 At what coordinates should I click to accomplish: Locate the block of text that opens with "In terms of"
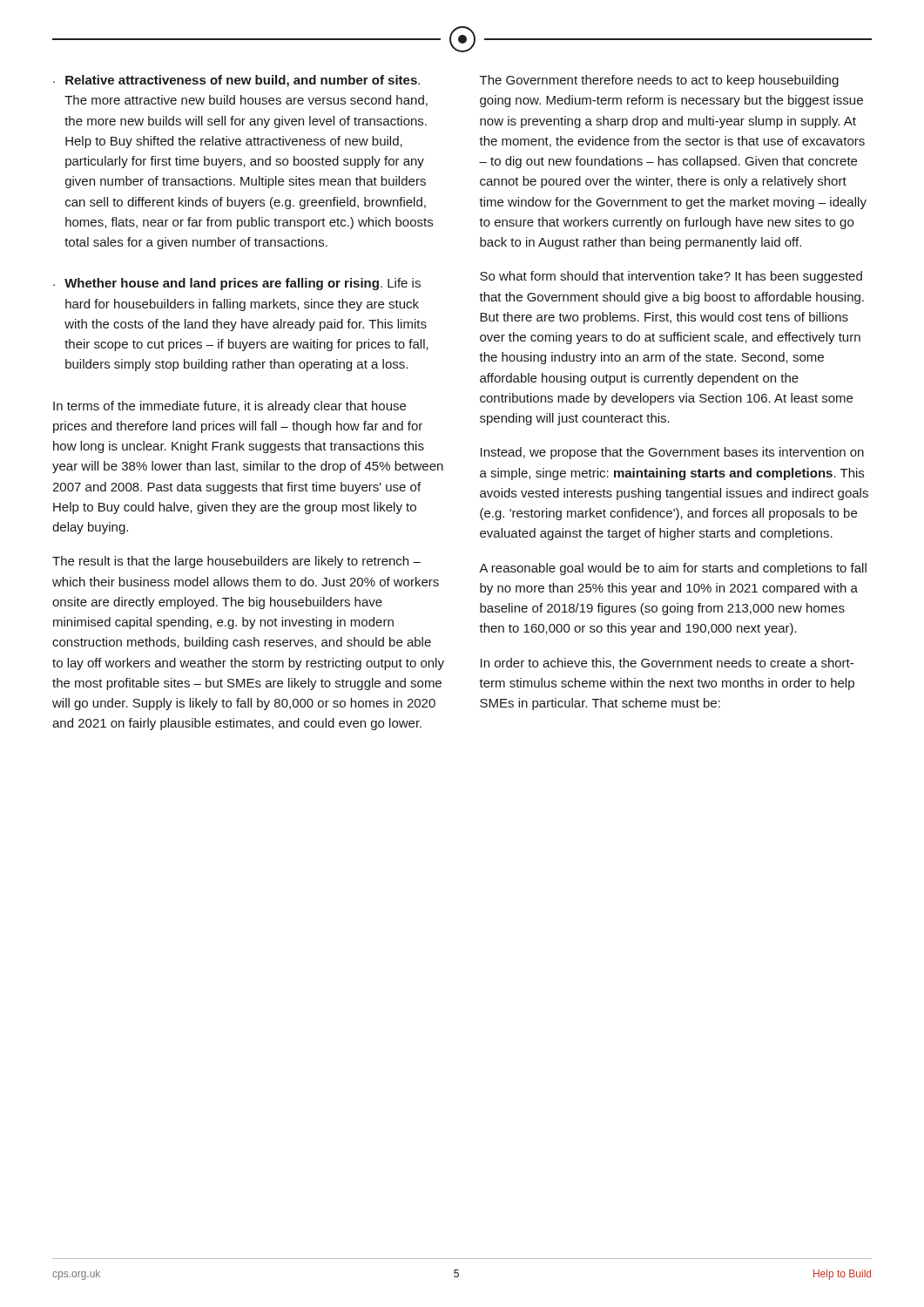tap(248, 466)
